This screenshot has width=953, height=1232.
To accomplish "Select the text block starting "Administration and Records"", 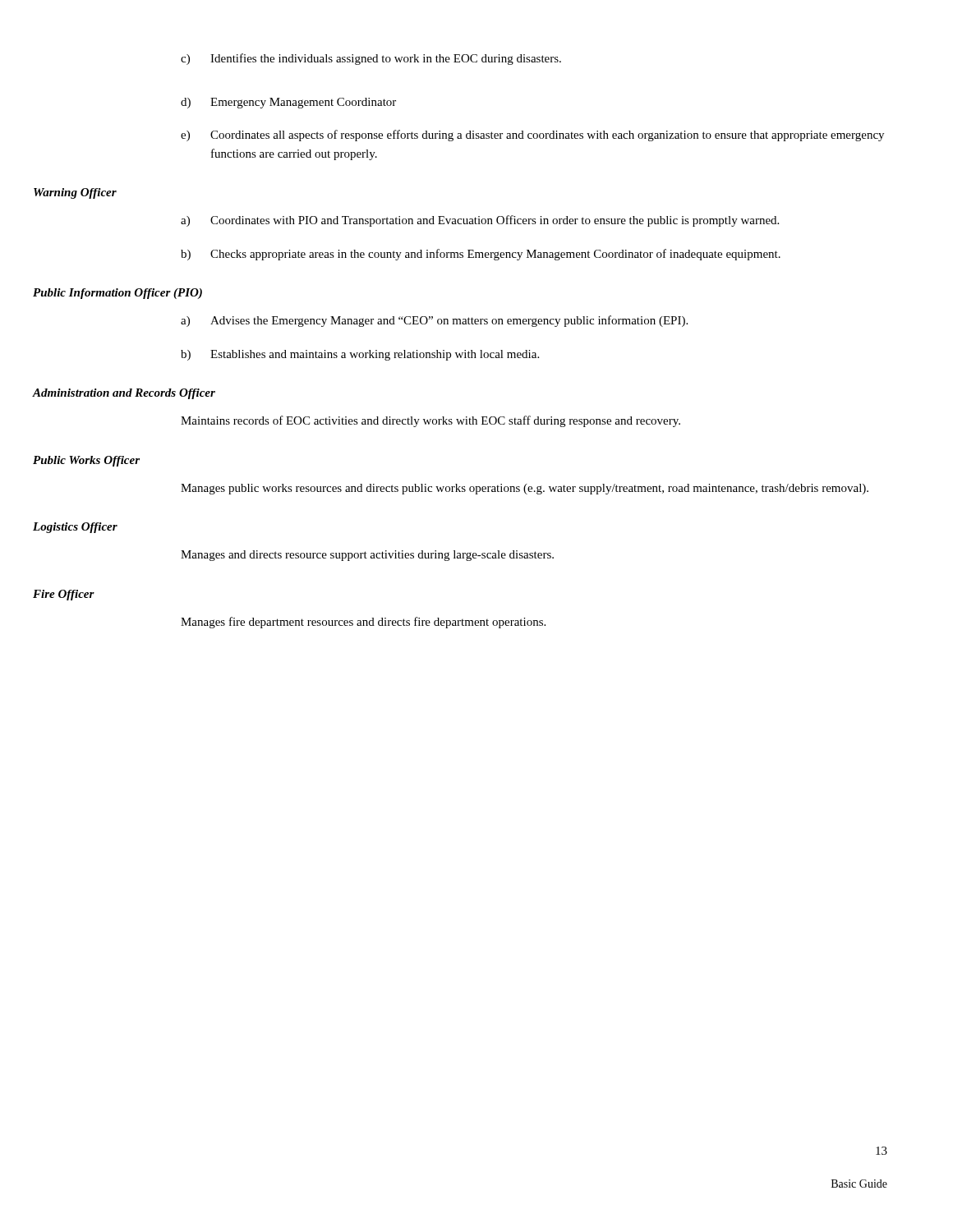I will pyautogui.click(x=124, y=393).
